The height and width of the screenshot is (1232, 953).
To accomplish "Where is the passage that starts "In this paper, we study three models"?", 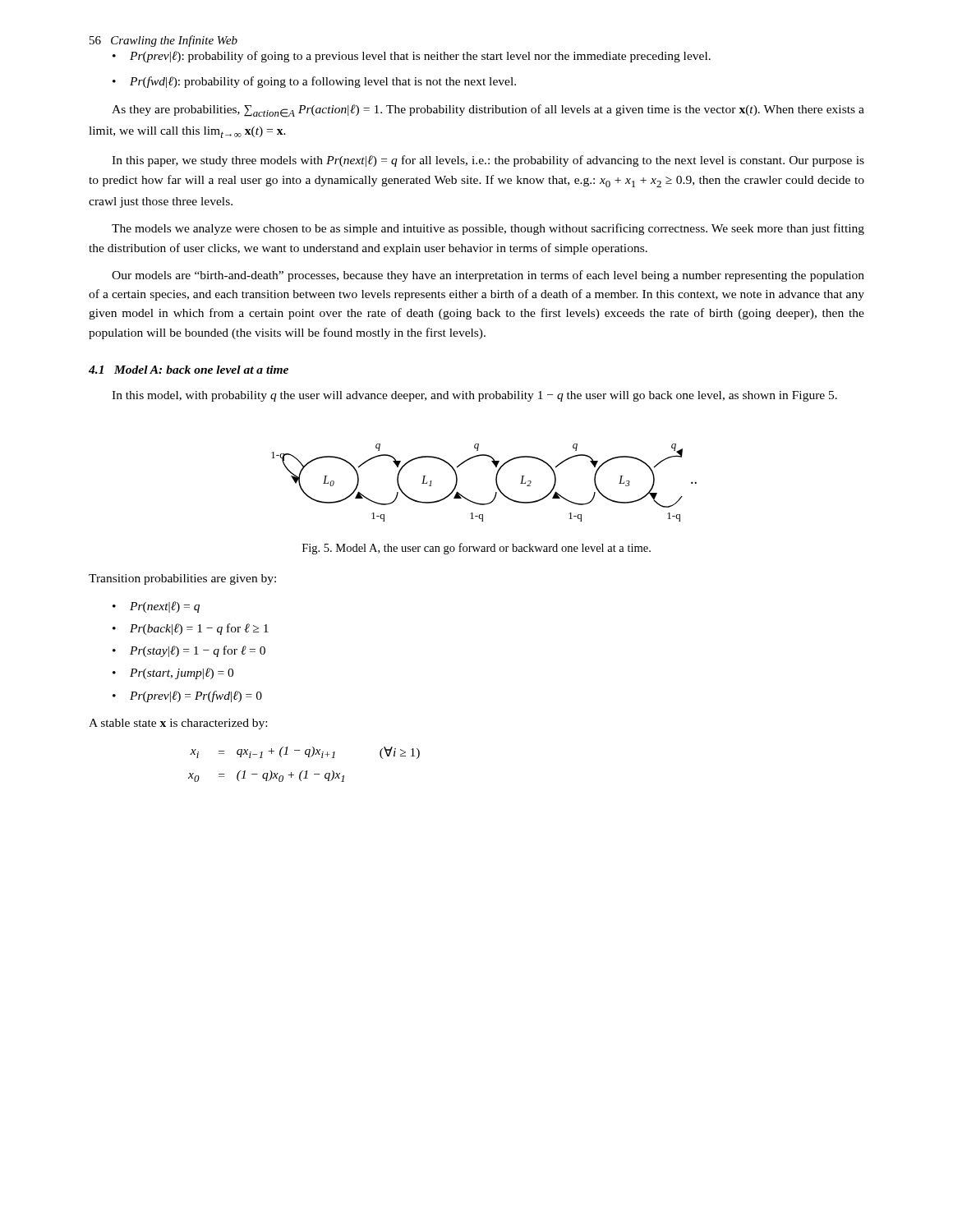I will click(x=476, y=181).
